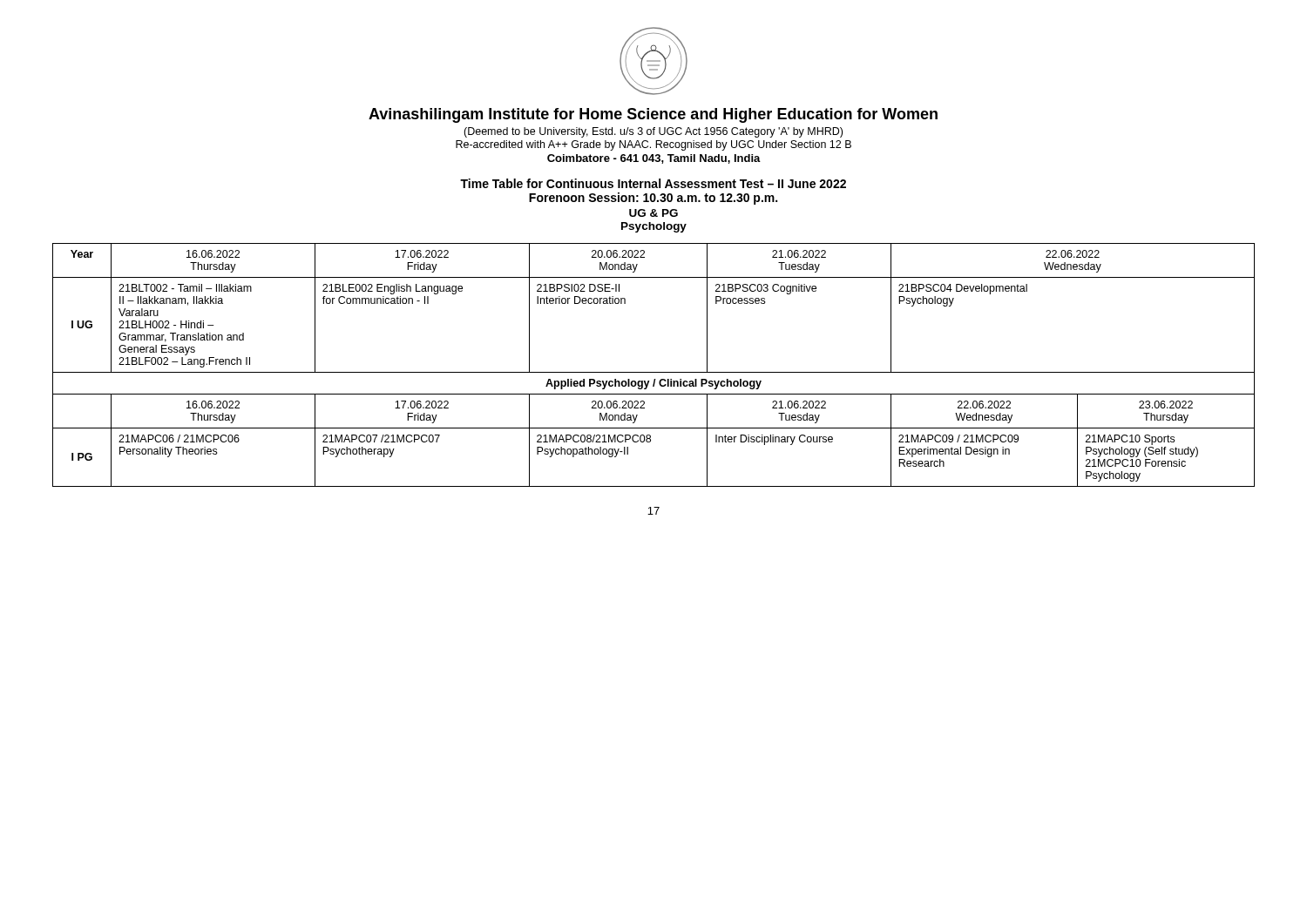Viewport: 1307px width, 924px height.
Task: Click on the section header with the text "UG & PG Psychology"
Action: [654, 219]
